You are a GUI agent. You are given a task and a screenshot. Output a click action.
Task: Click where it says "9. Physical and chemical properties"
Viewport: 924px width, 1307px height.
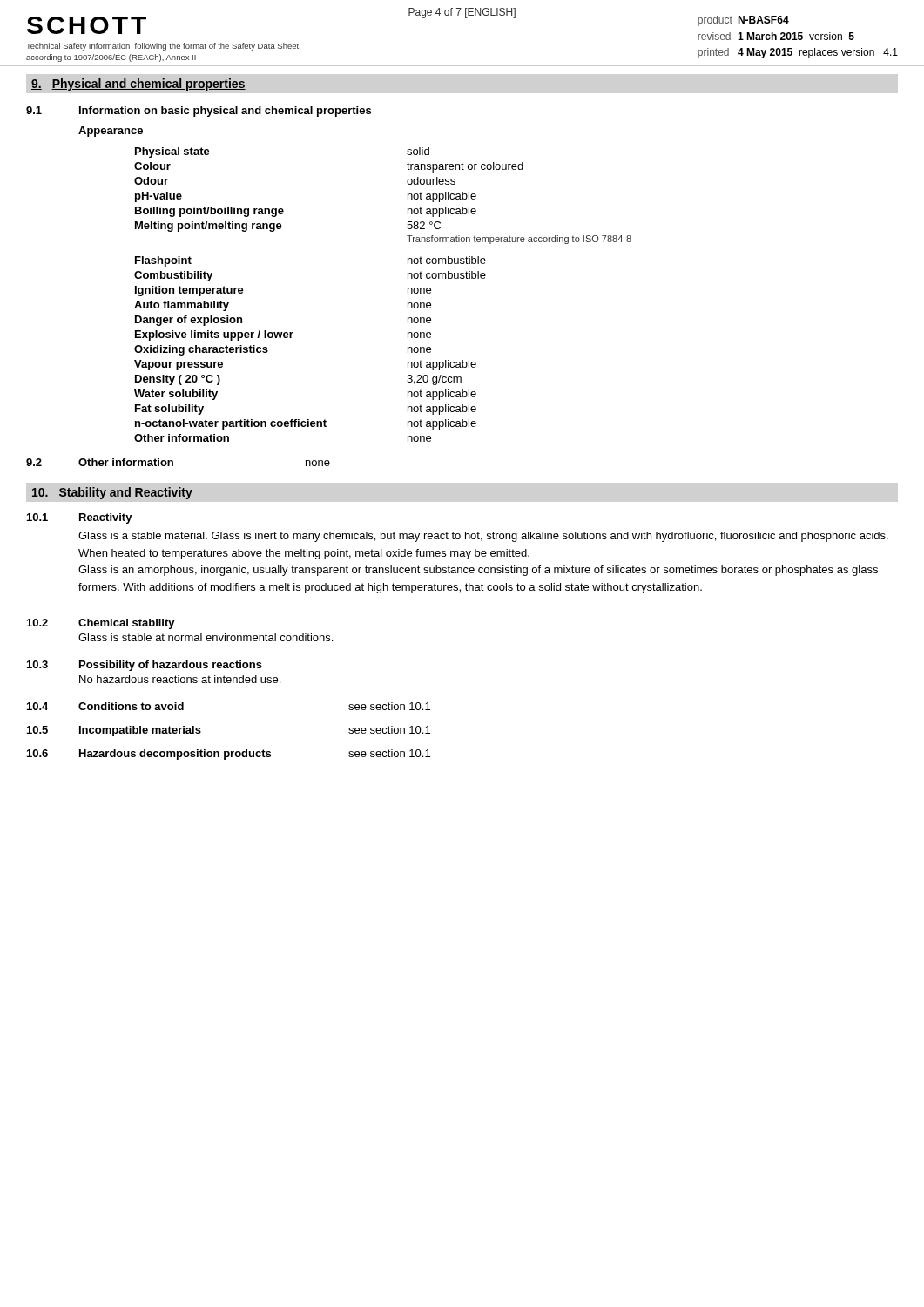(x=138, y=84)
